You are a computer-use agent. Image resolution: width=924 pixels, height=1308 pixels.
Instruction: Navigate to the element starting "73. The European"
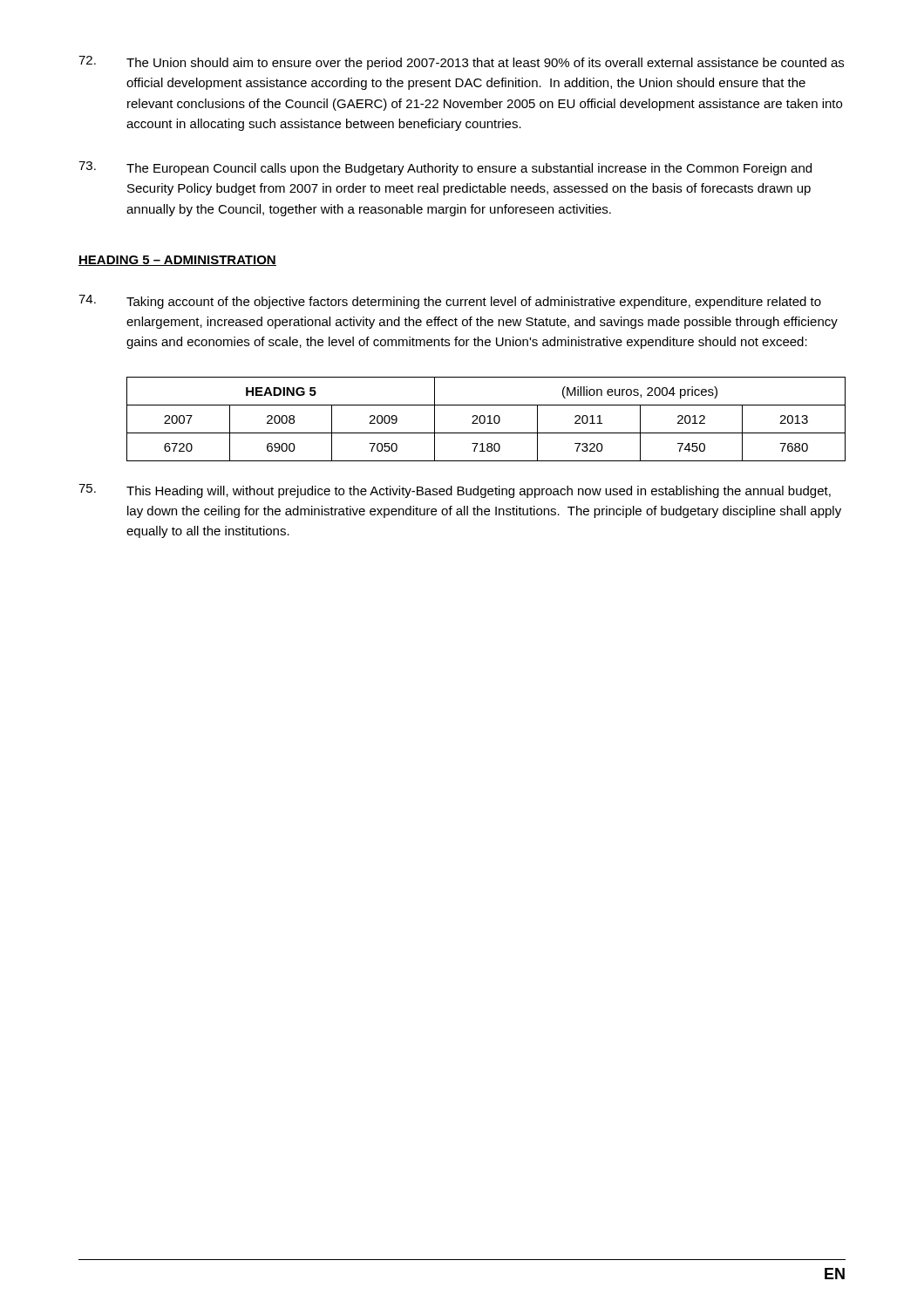462,188
